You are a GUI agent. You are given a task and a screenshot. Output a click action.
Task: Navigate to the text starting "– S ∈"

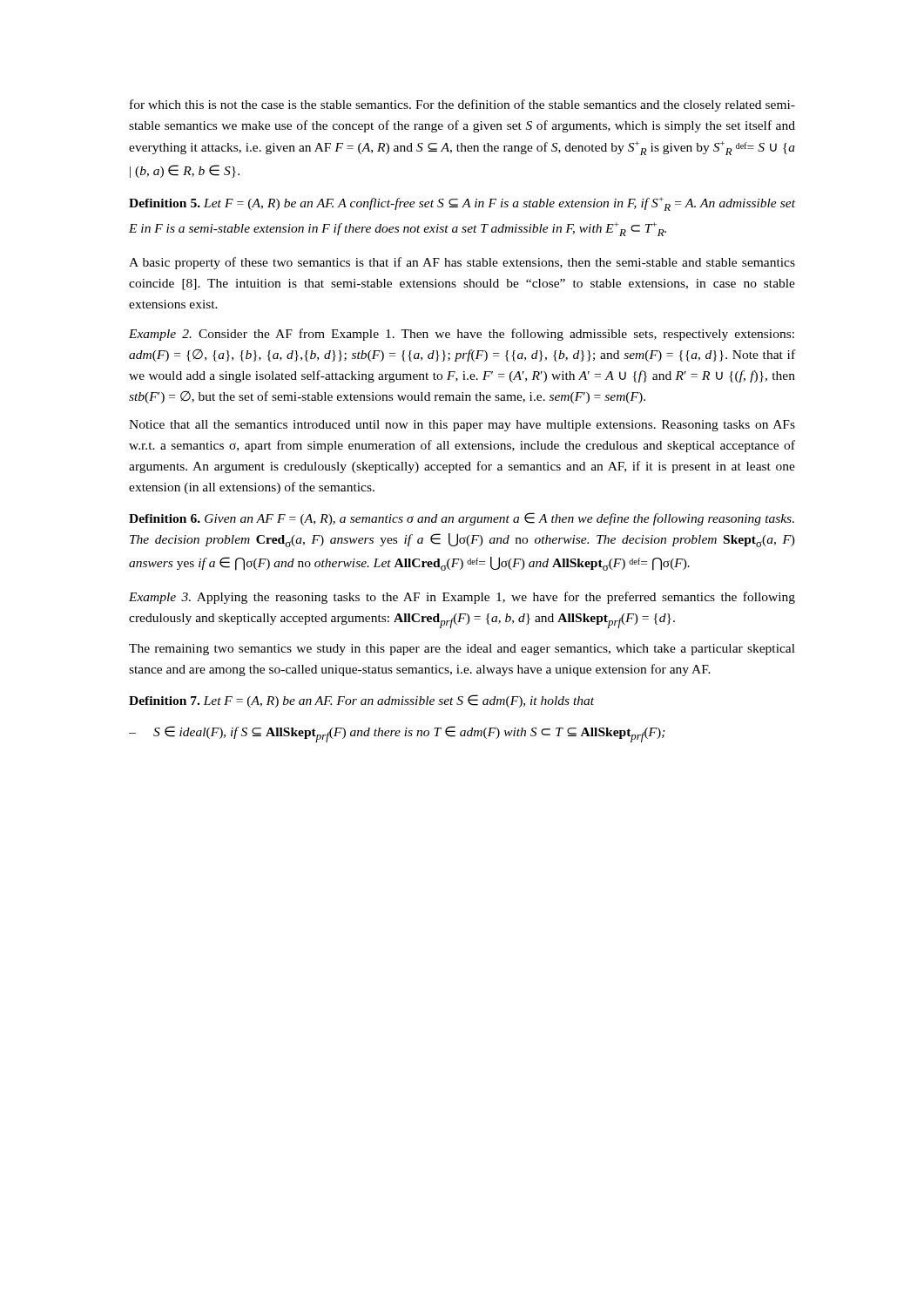coord(462,734)
